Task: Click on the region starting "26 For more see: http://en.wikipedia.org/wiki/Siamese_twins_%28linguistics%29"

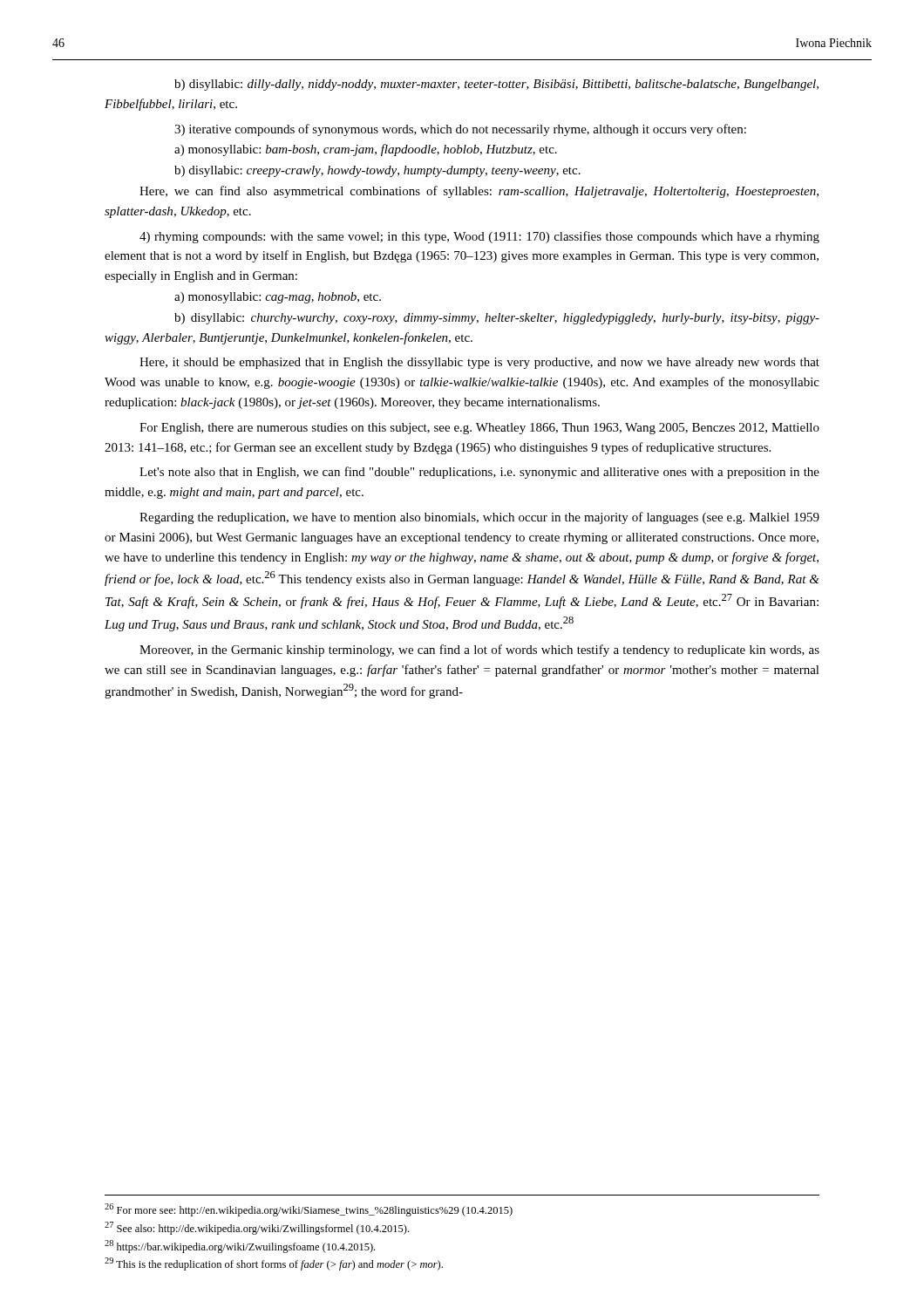Action: coord(462,1210)
